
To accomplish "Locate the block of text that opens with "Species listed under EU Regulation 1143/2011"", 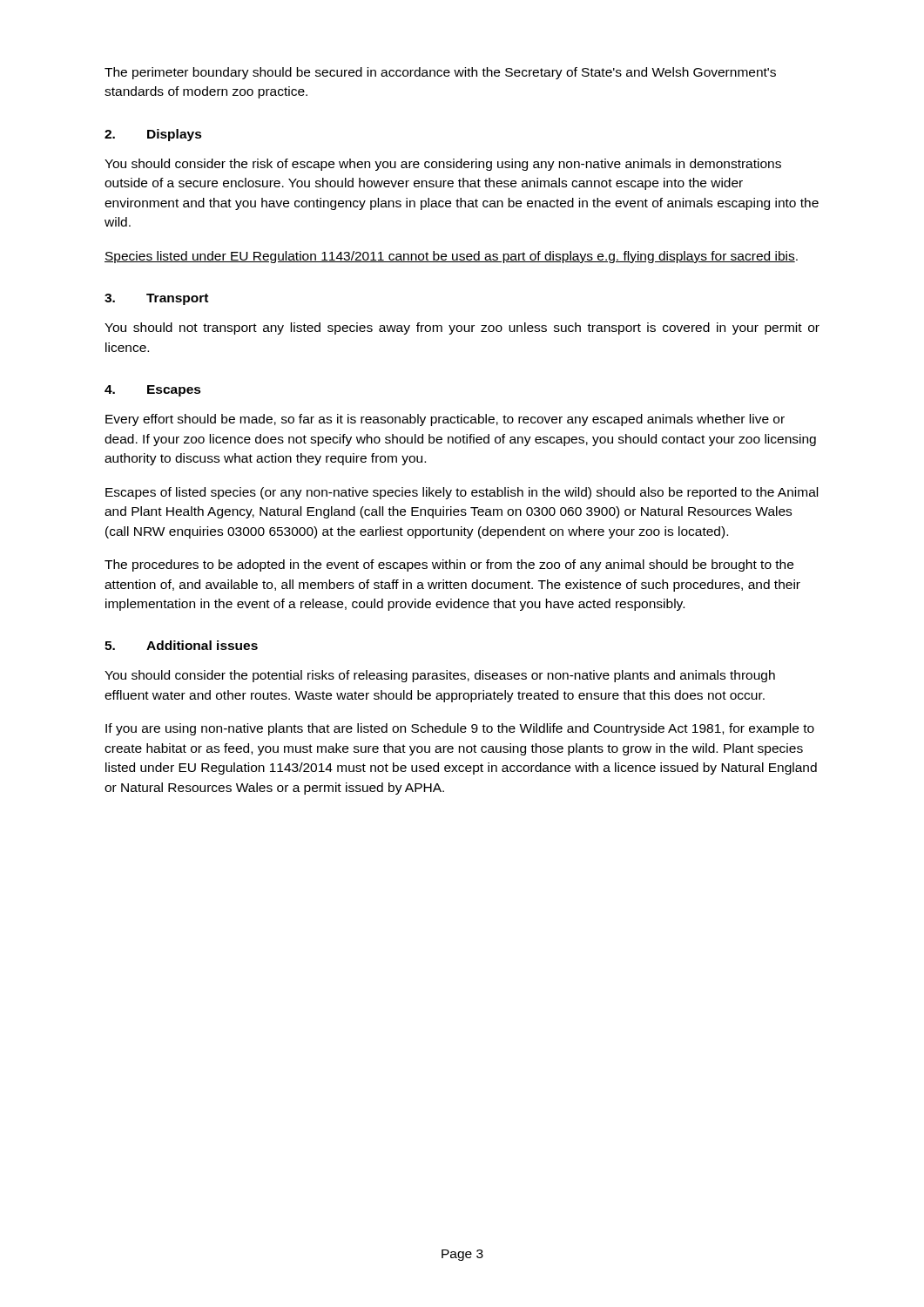I will [452, 256].
